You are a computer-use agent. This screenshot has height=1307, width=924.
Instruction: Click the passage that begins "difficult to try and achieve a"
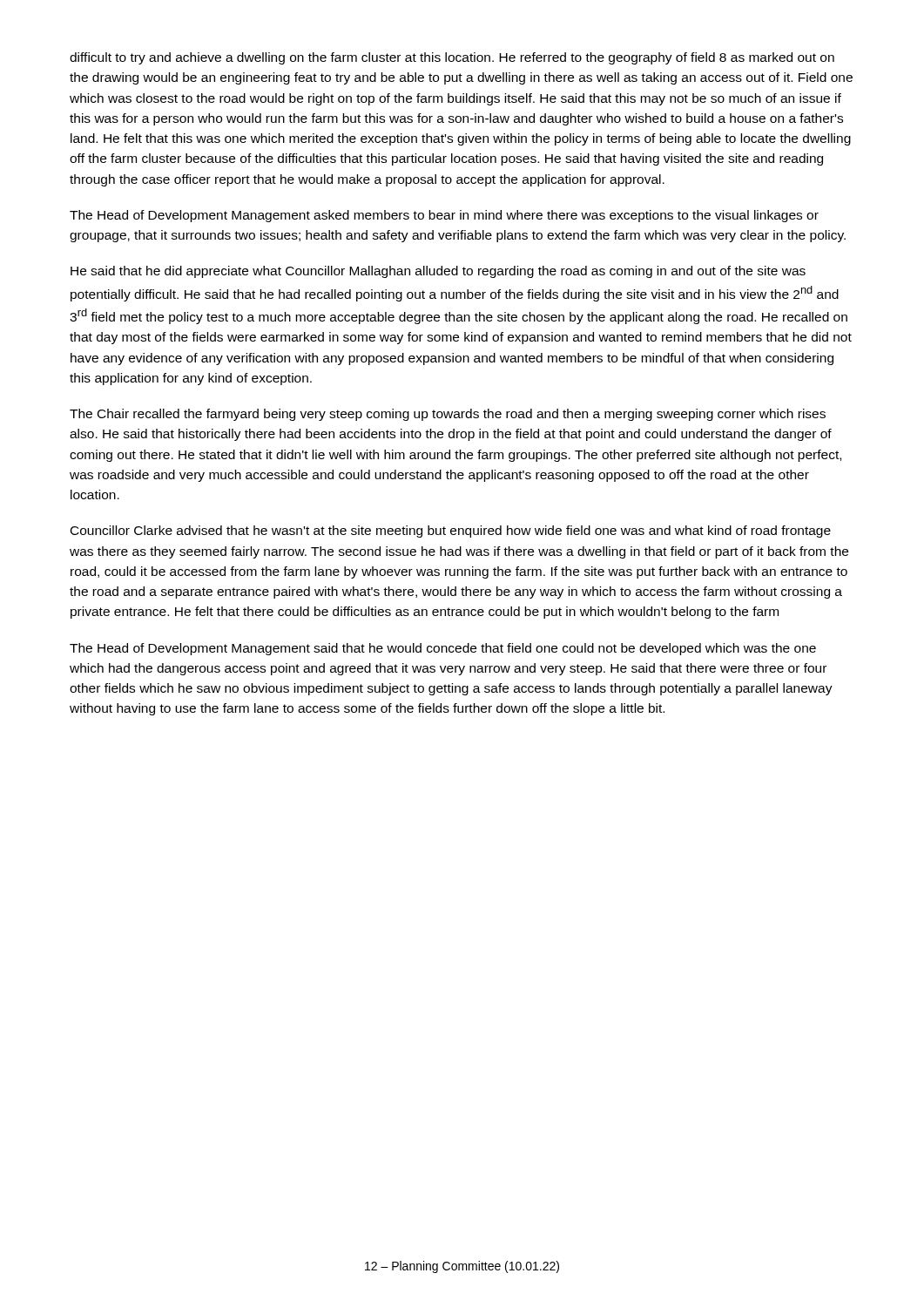tap(461, 118)
